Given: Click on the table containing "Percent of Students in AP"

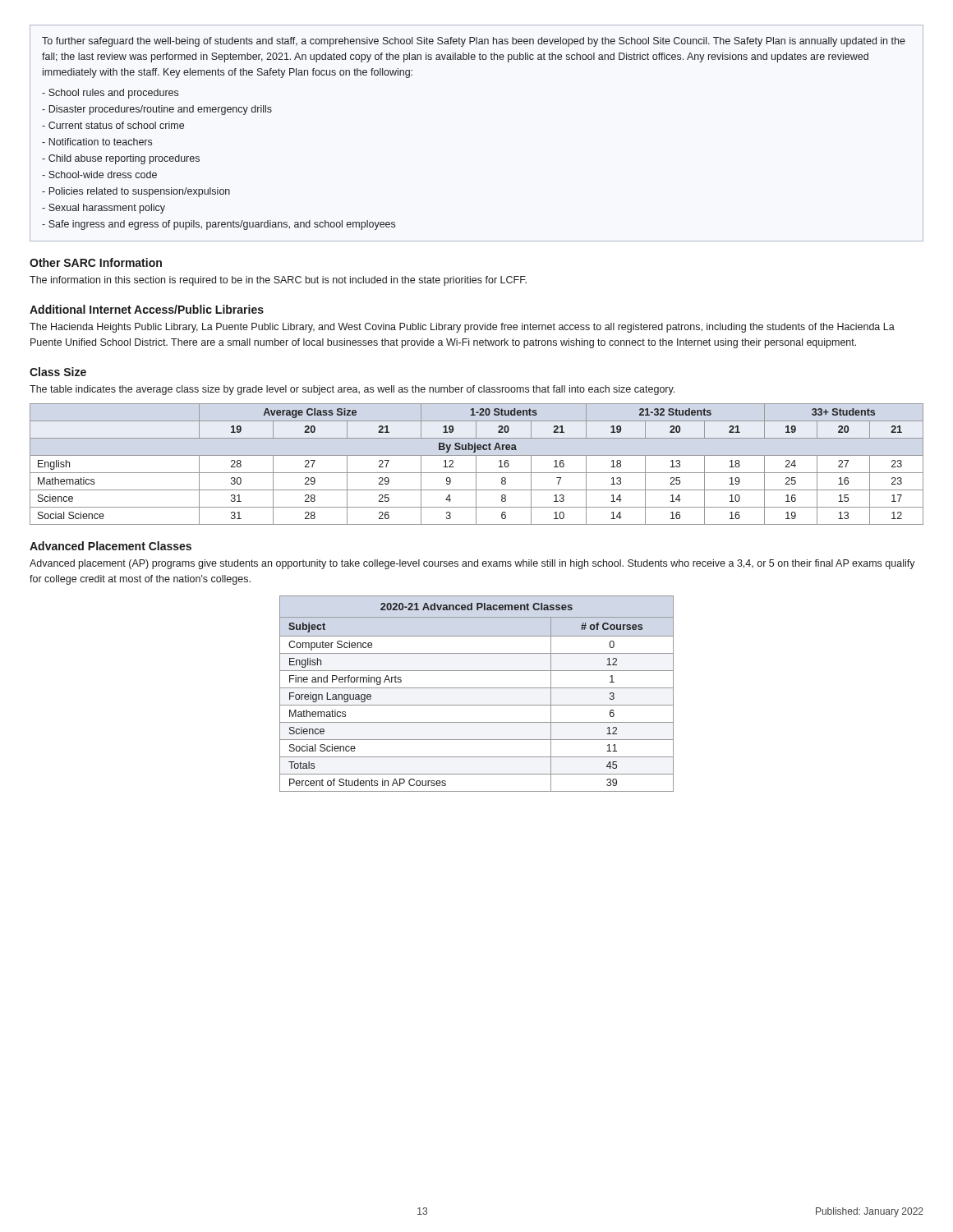Looking at the screenshot, I should point(476,693).
